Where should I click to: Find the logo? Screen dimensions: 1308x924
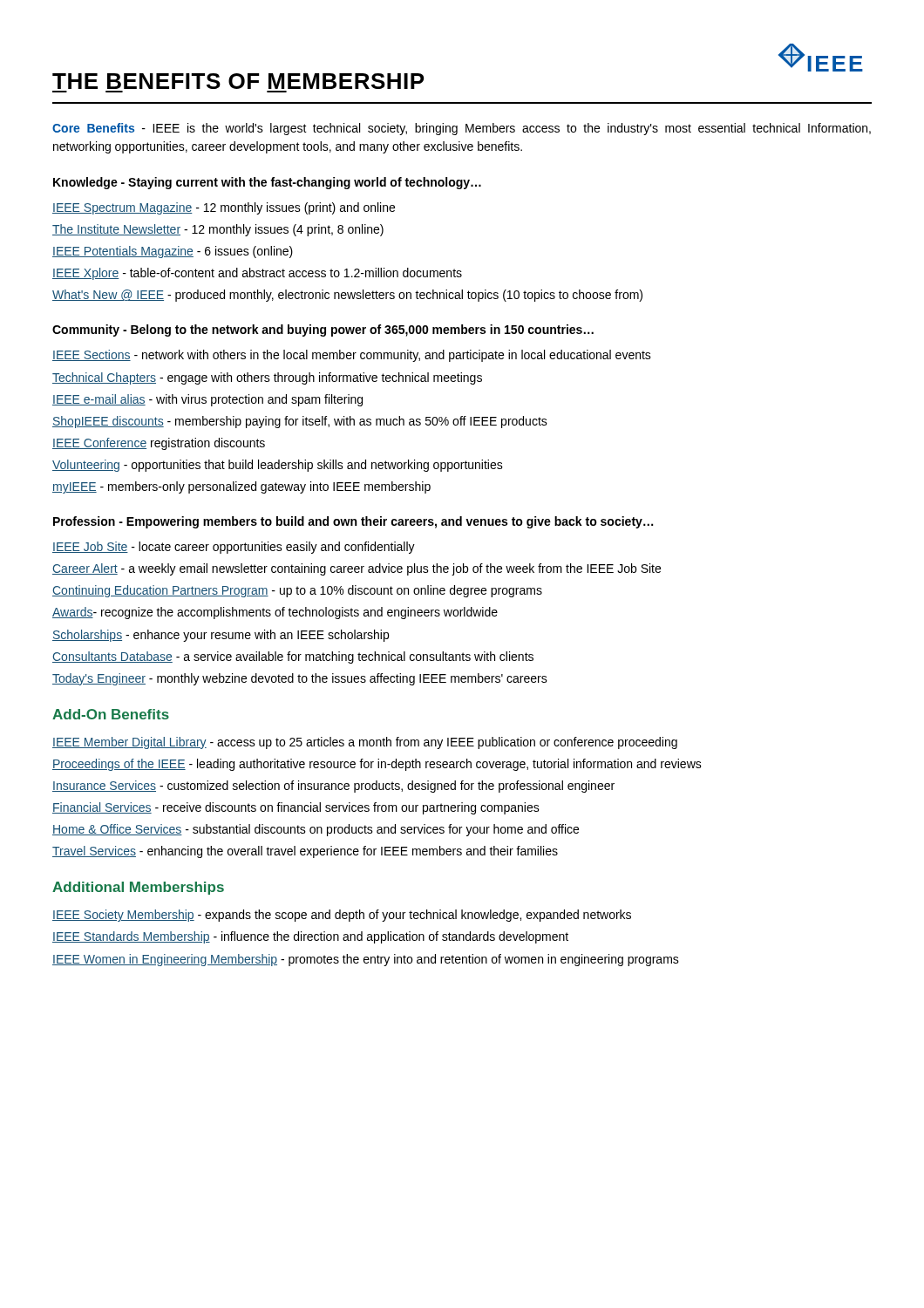pos(824,68)
